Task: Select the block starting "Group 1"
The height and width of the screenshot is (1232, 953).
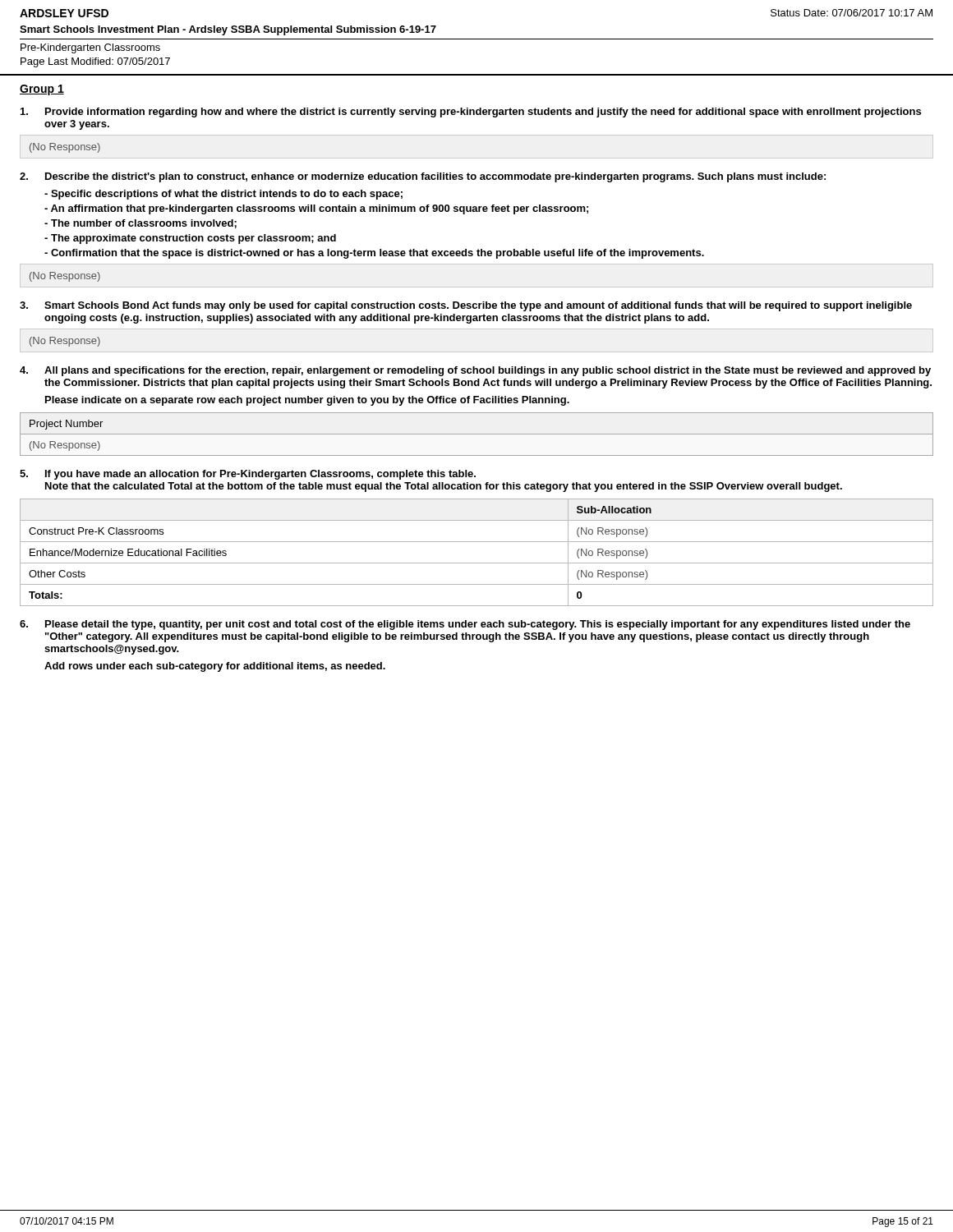Action: (x=42, y=89)
